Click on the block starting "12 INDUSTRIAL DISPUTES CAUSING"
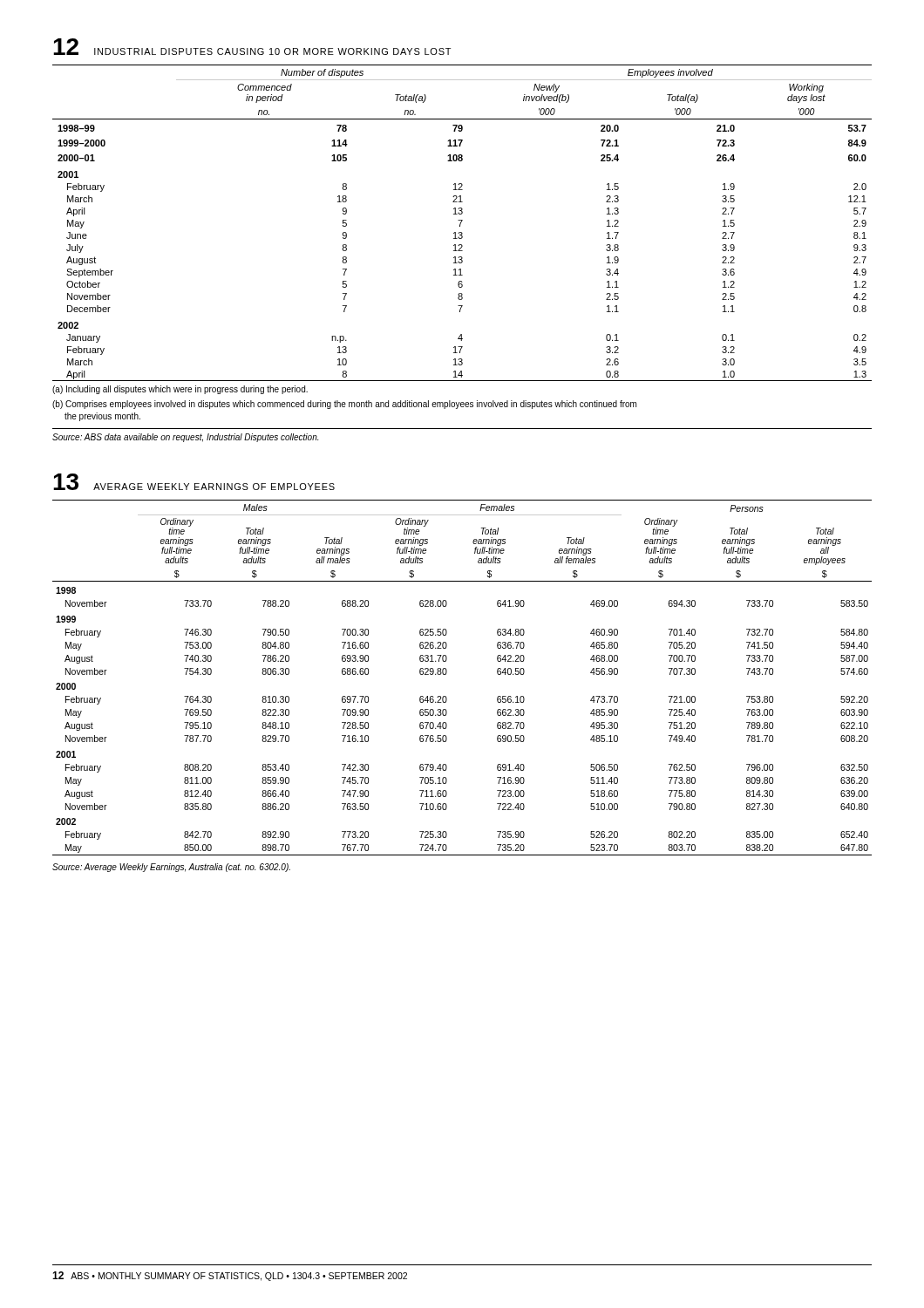This screenshot has width=924, height=1308. click(252, 47)
